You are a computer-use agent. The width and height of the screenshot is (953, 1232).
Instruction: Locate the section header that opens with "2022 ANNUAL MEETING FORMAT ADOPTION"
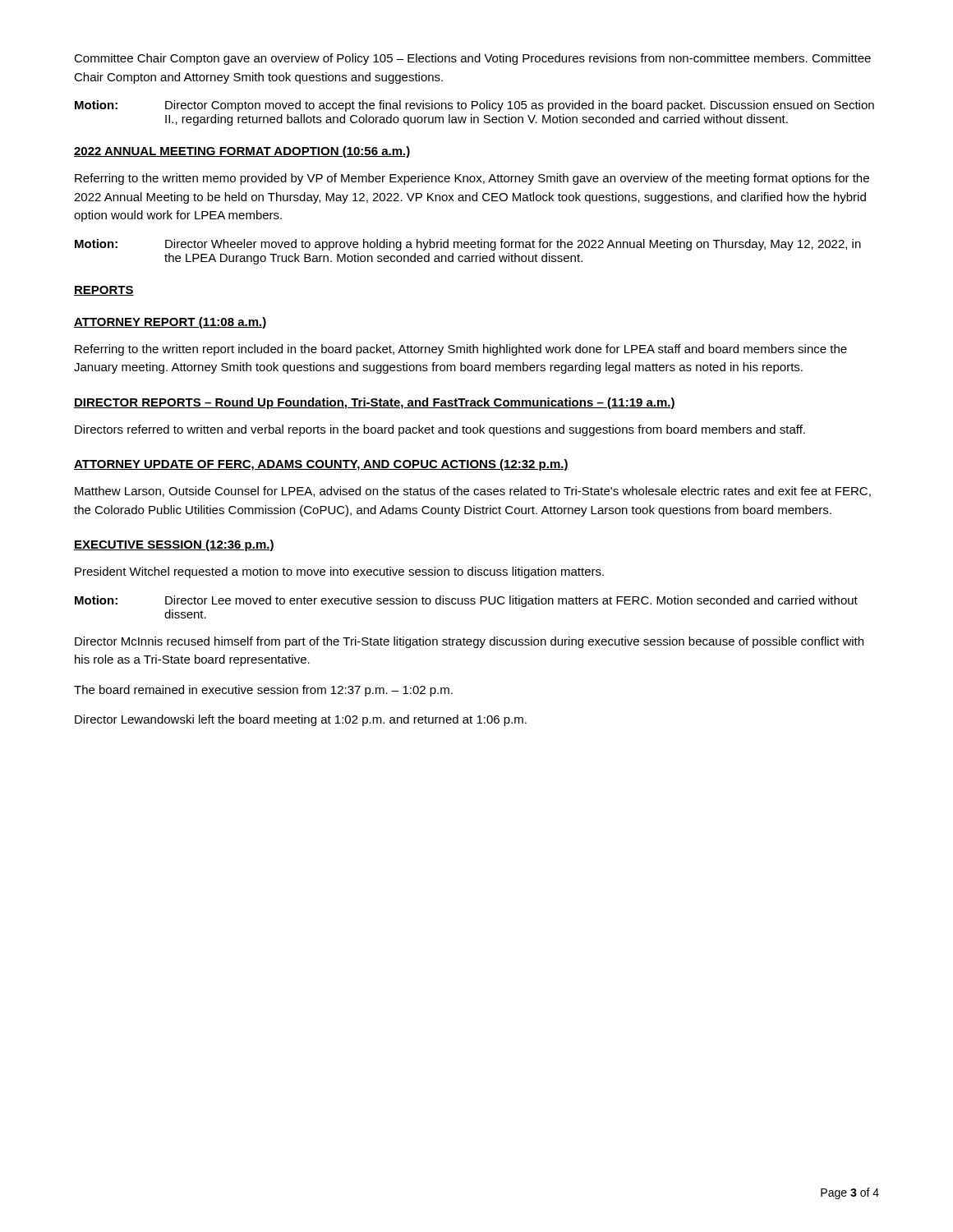242,152
